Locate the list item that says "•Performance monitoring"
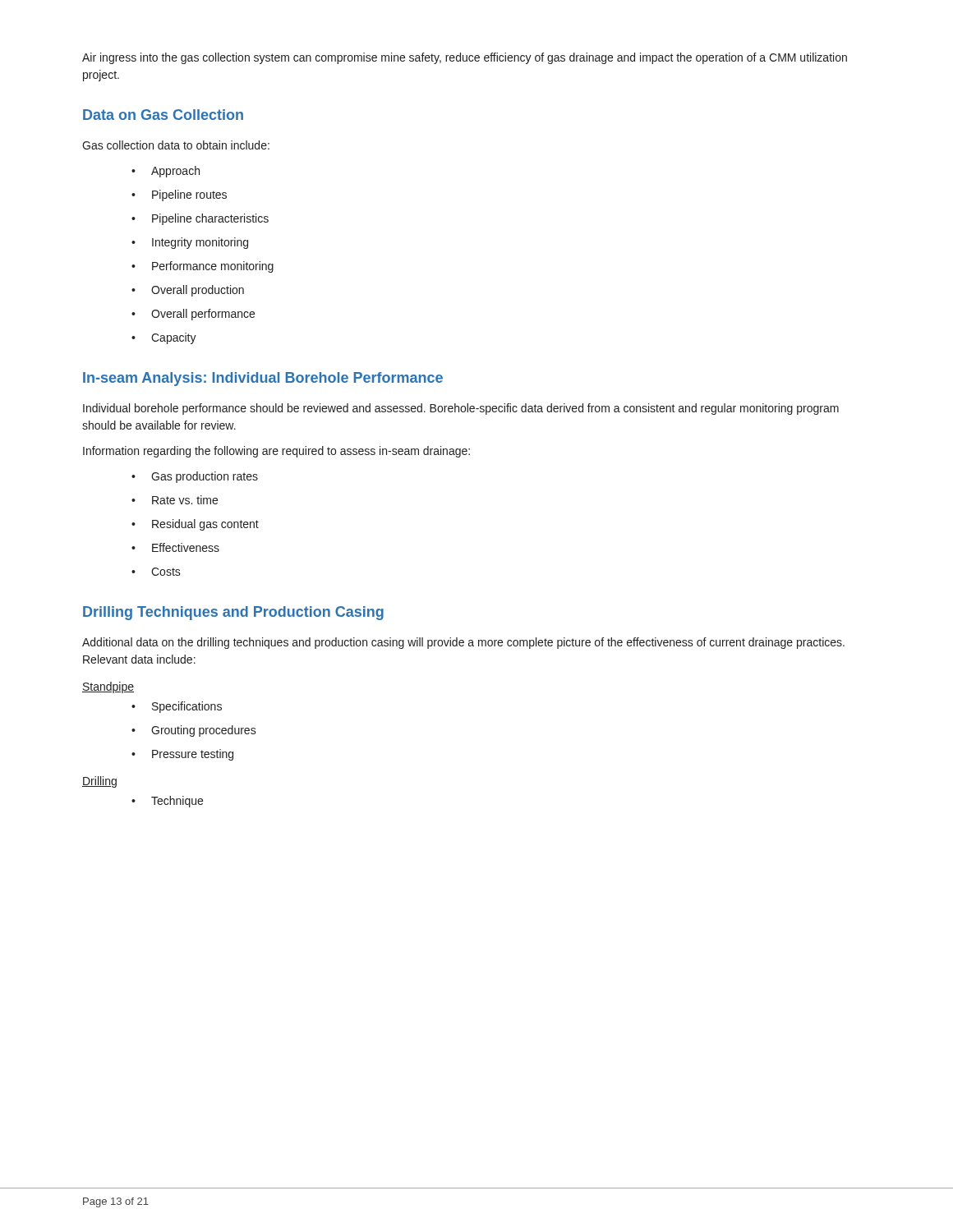The width and height of the screenshot is (953, 1232). (x=203, y=266)
